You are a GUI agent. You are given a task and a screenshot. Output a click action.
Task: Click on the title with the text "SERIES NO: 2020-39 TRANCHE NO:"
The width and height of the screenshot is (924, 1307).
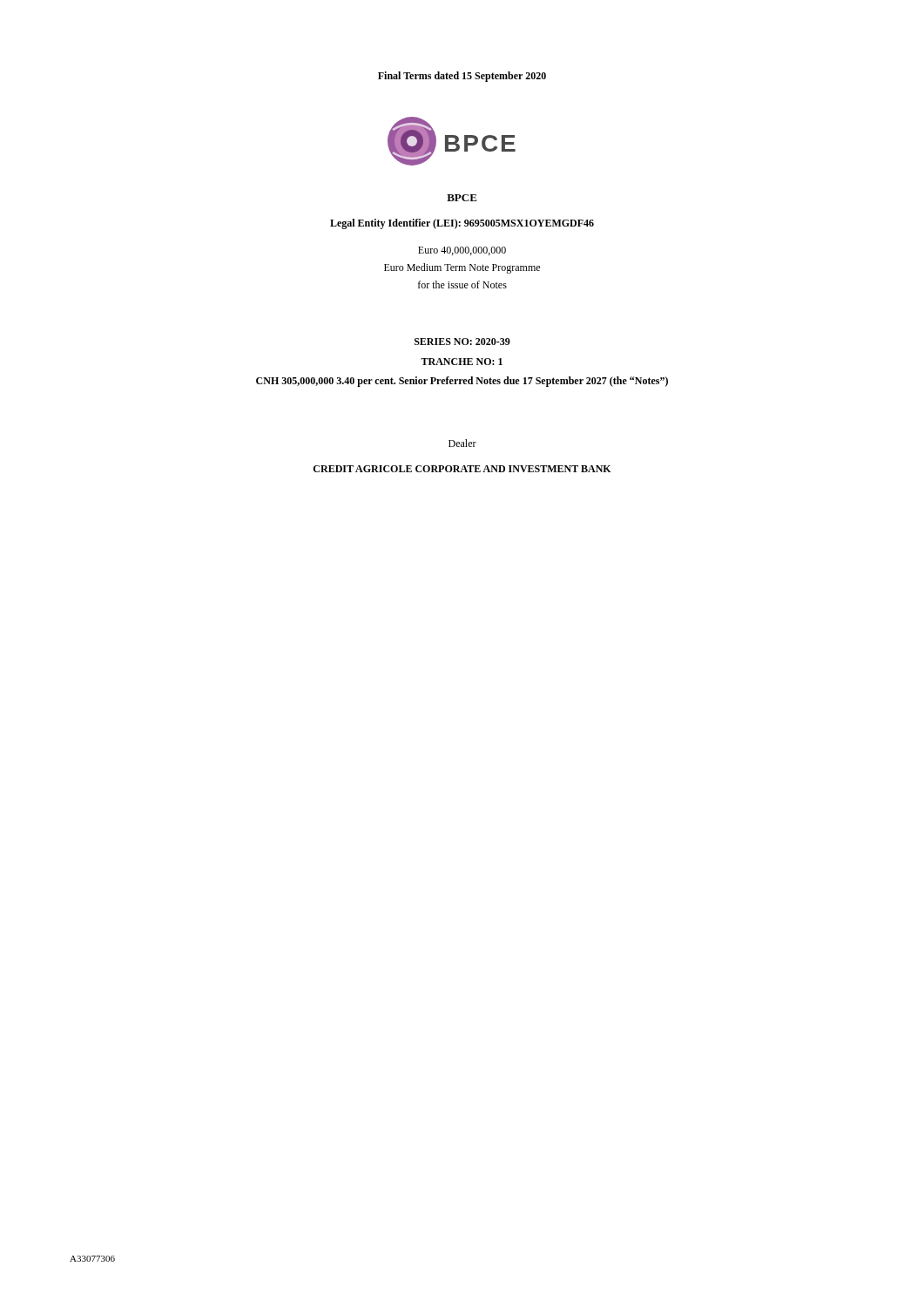coord(462,361)
